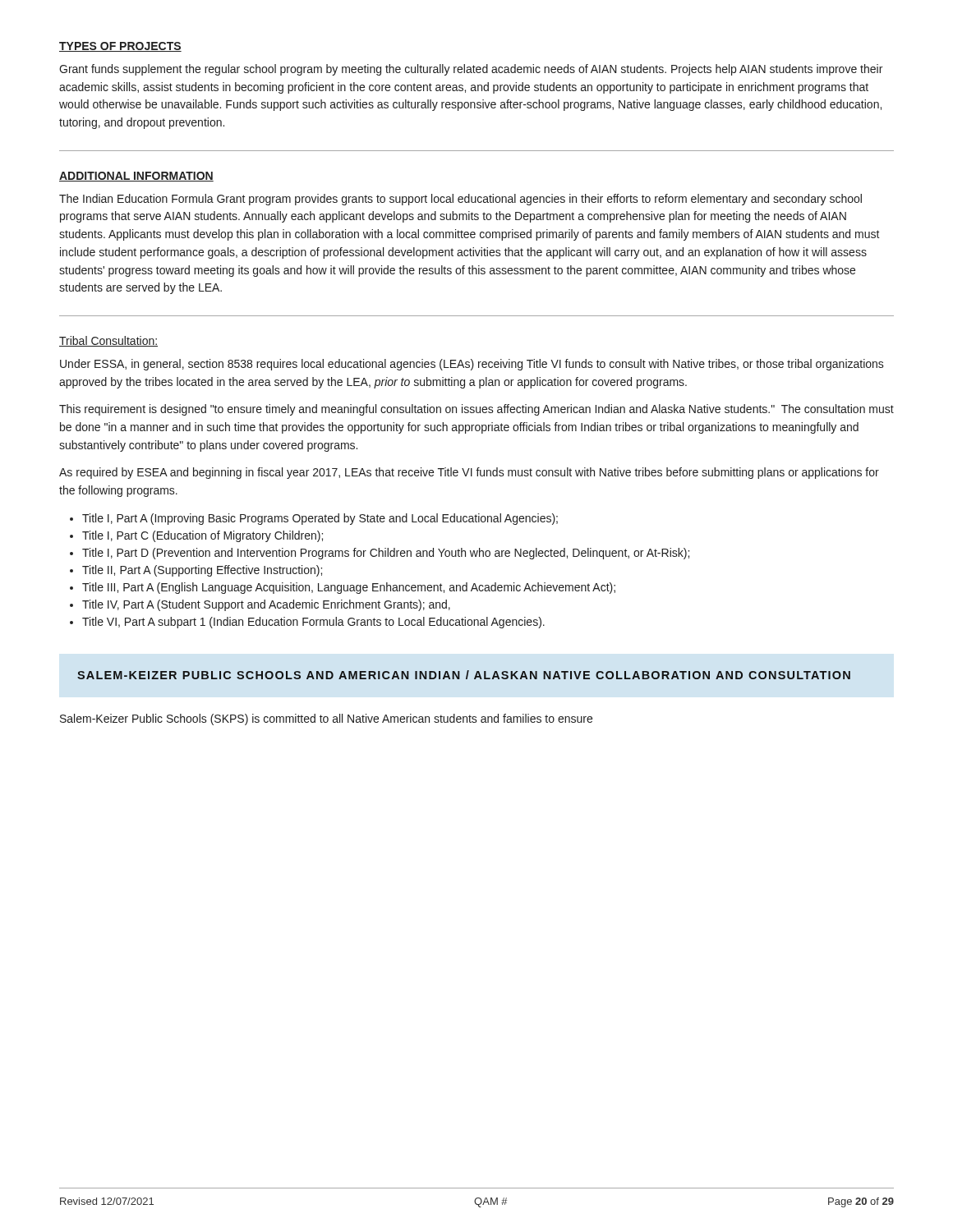The image size is (953, 1232).
Task: Click the section header that begins "SALEM-KEIZER PUBLIC SCHOOLS"
Action: [476, 676]
